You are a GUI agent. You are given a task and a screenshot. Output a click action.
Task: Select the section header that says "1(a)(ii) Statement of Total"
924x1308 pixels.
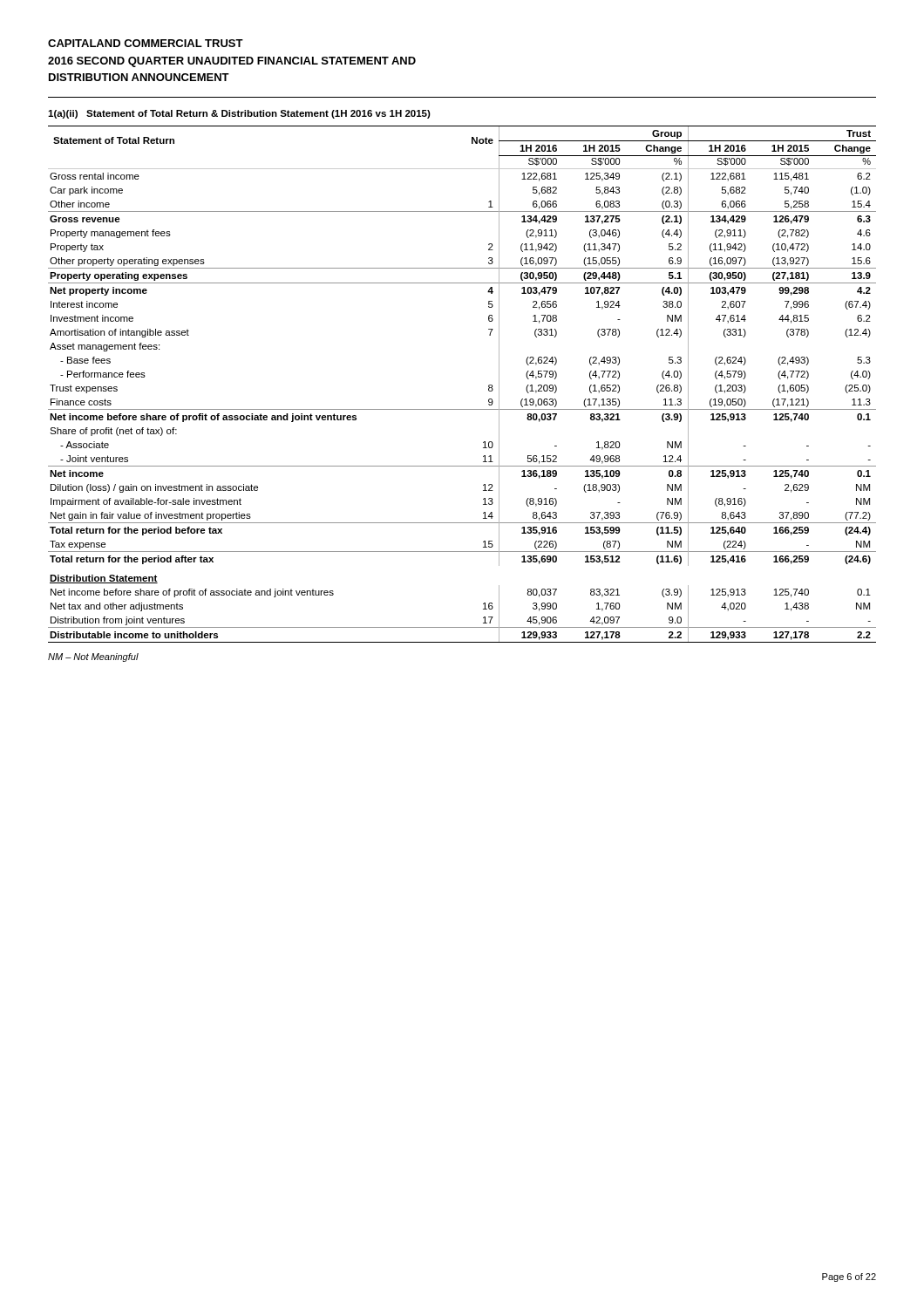pyautogui.click(x=239, y=113)
